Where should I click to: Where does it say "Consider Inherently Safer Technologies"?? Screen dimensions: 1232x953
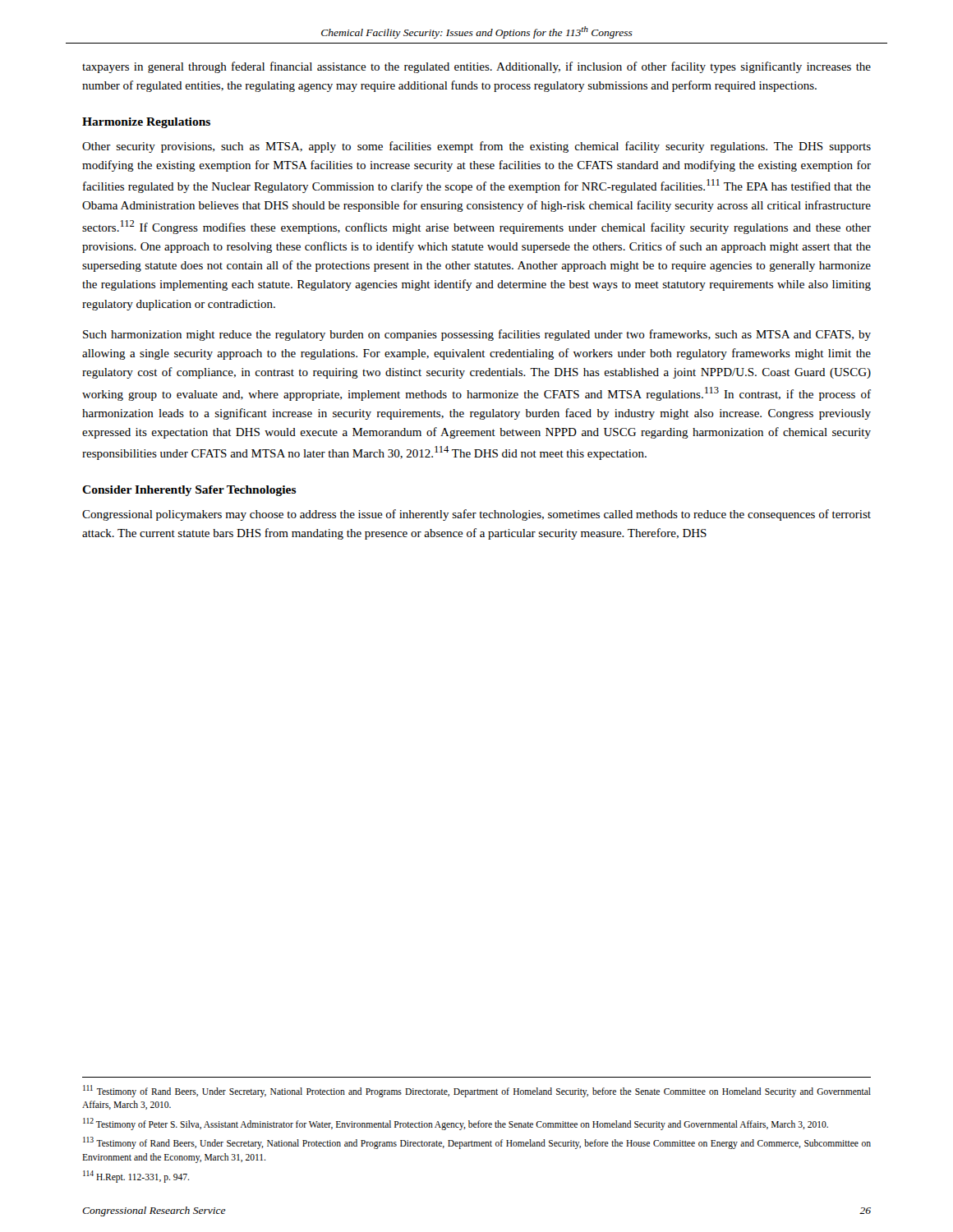pyautogui.click(x=189, y=489)
